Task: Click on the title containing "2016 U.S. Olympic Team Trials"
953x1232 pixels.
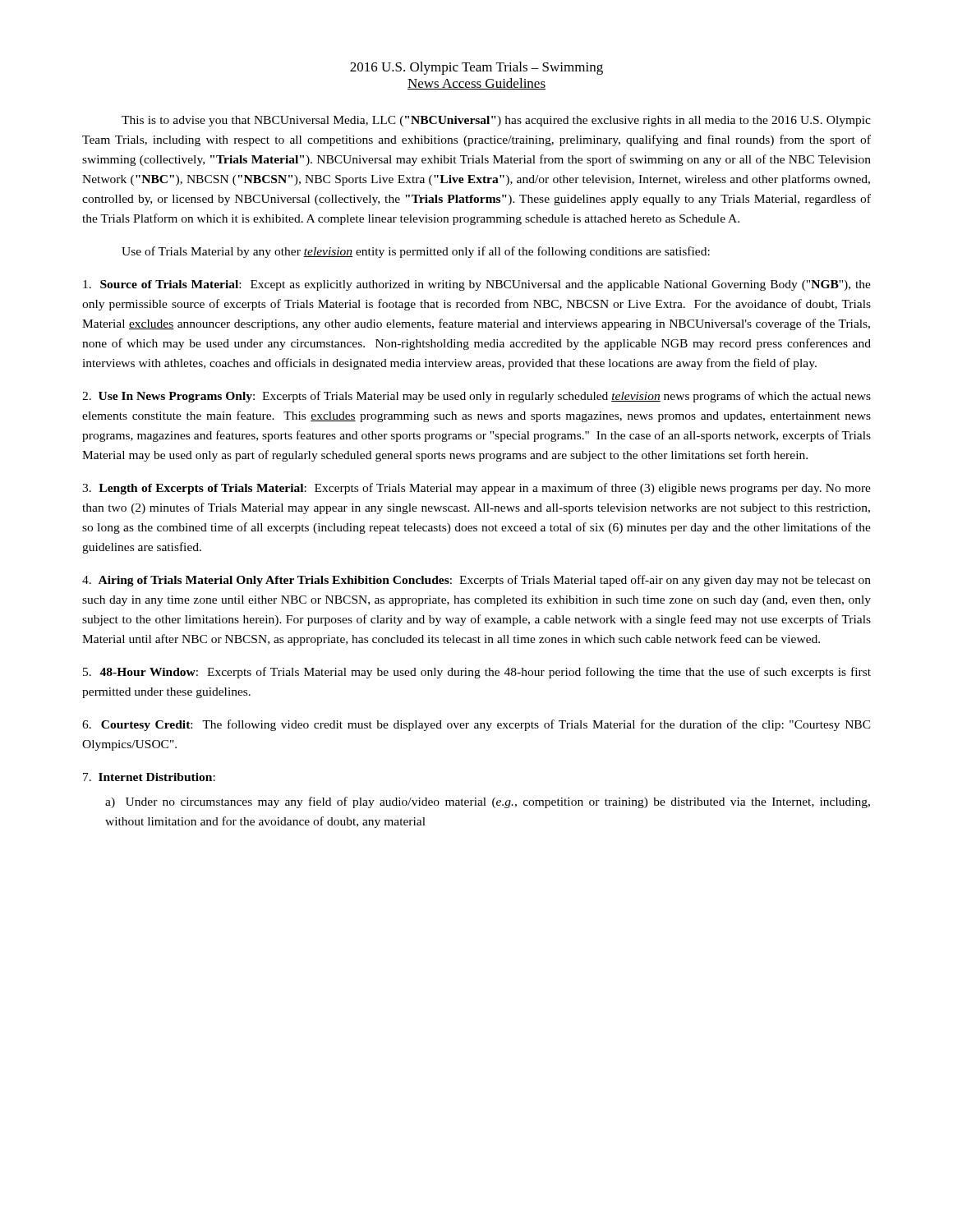Action: tap(476, 76)
